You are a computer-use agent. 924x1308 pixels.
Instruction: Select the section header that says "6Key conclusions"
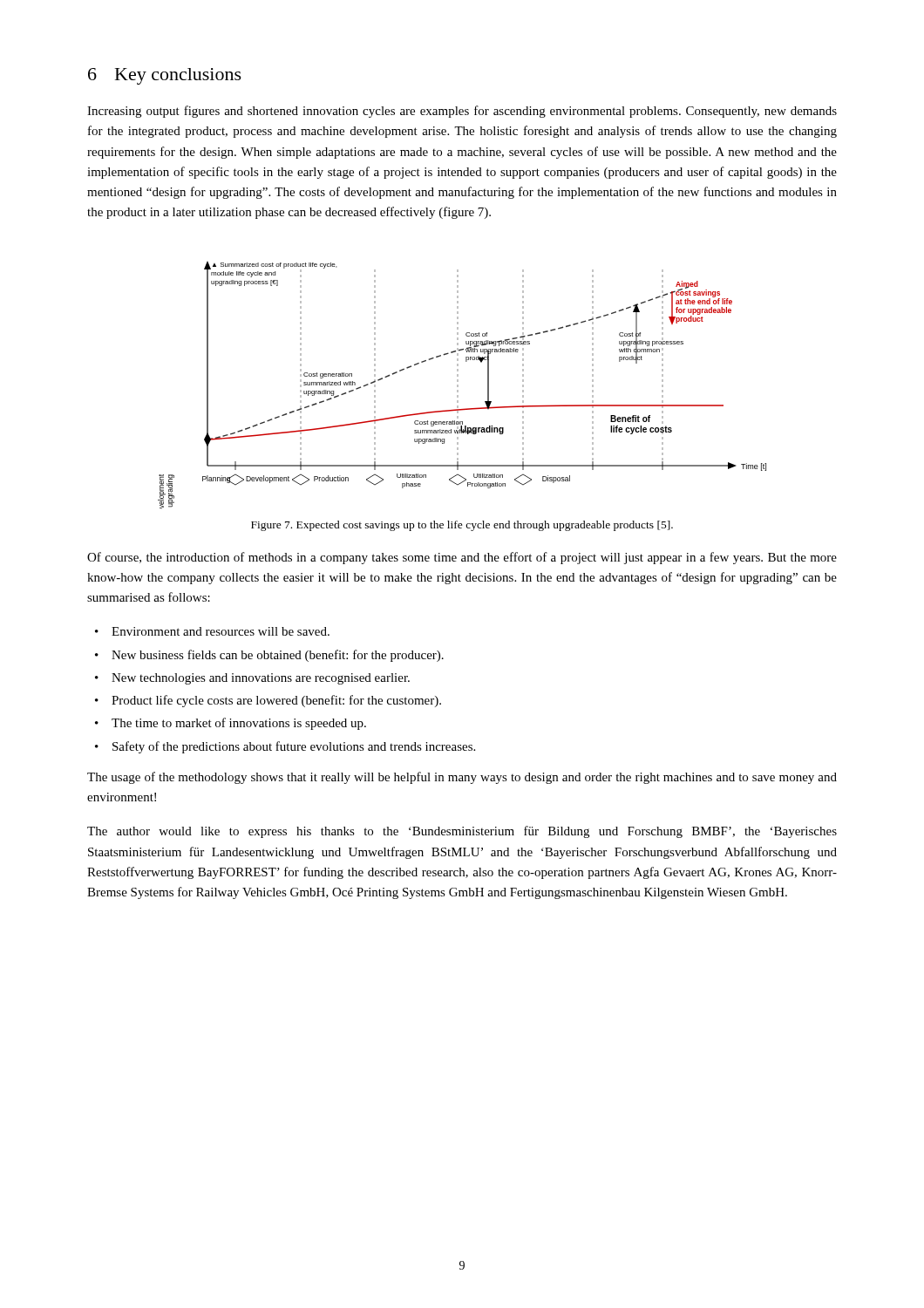165,76
